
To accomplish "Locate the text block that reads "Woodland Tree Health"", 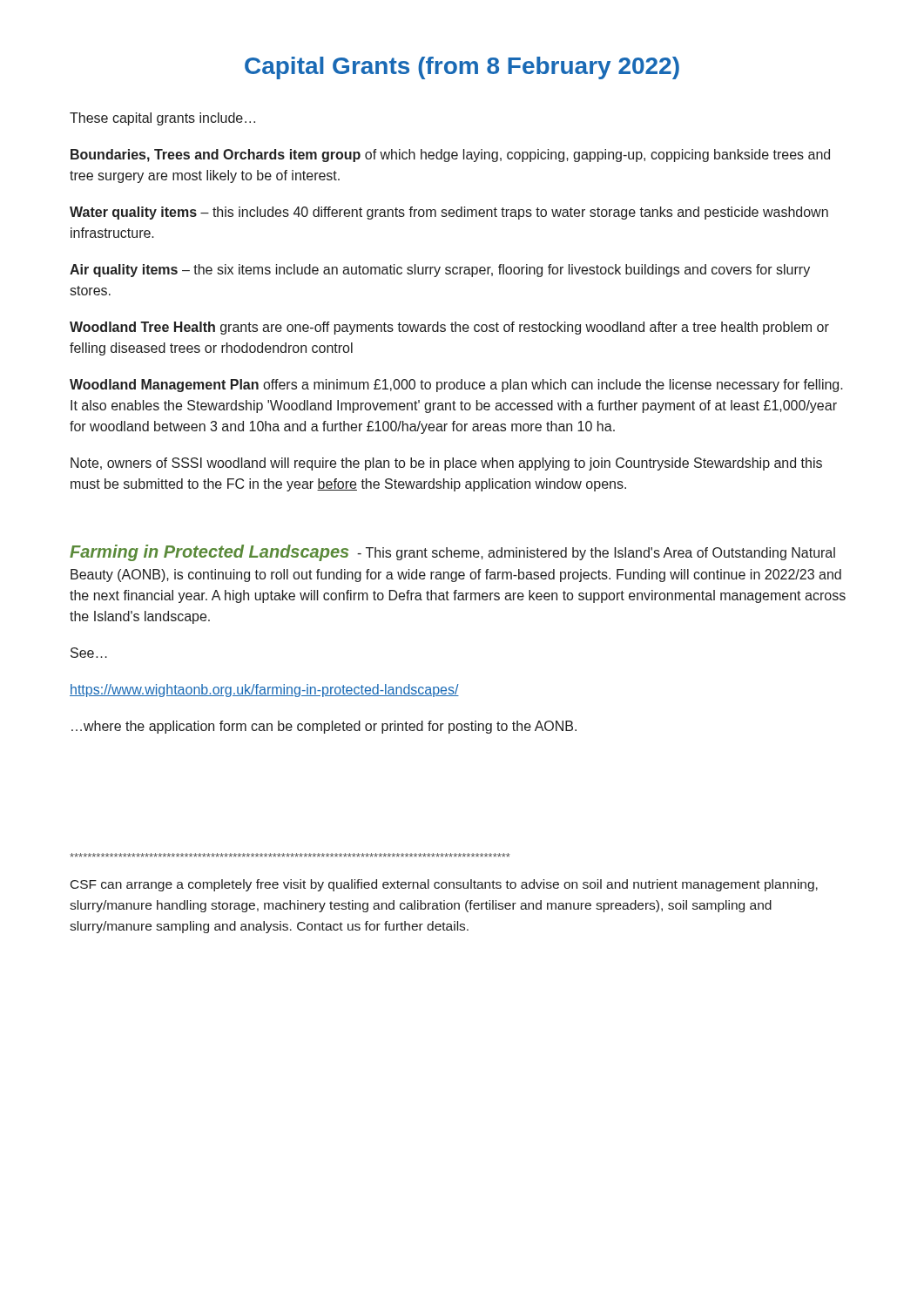I will [449, 338].
